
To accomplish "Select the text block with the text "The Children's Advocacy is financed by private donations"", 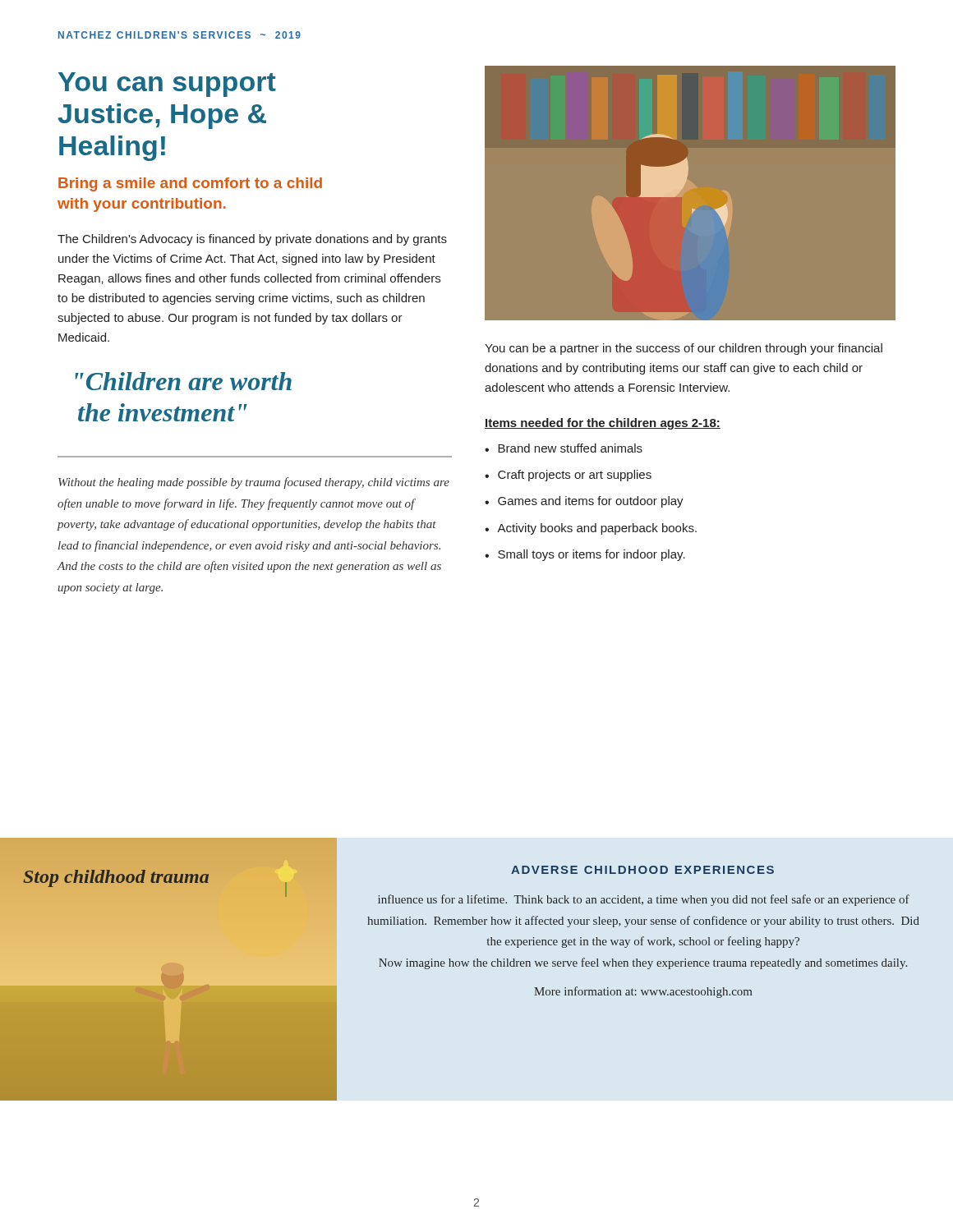I will [252, 288].
